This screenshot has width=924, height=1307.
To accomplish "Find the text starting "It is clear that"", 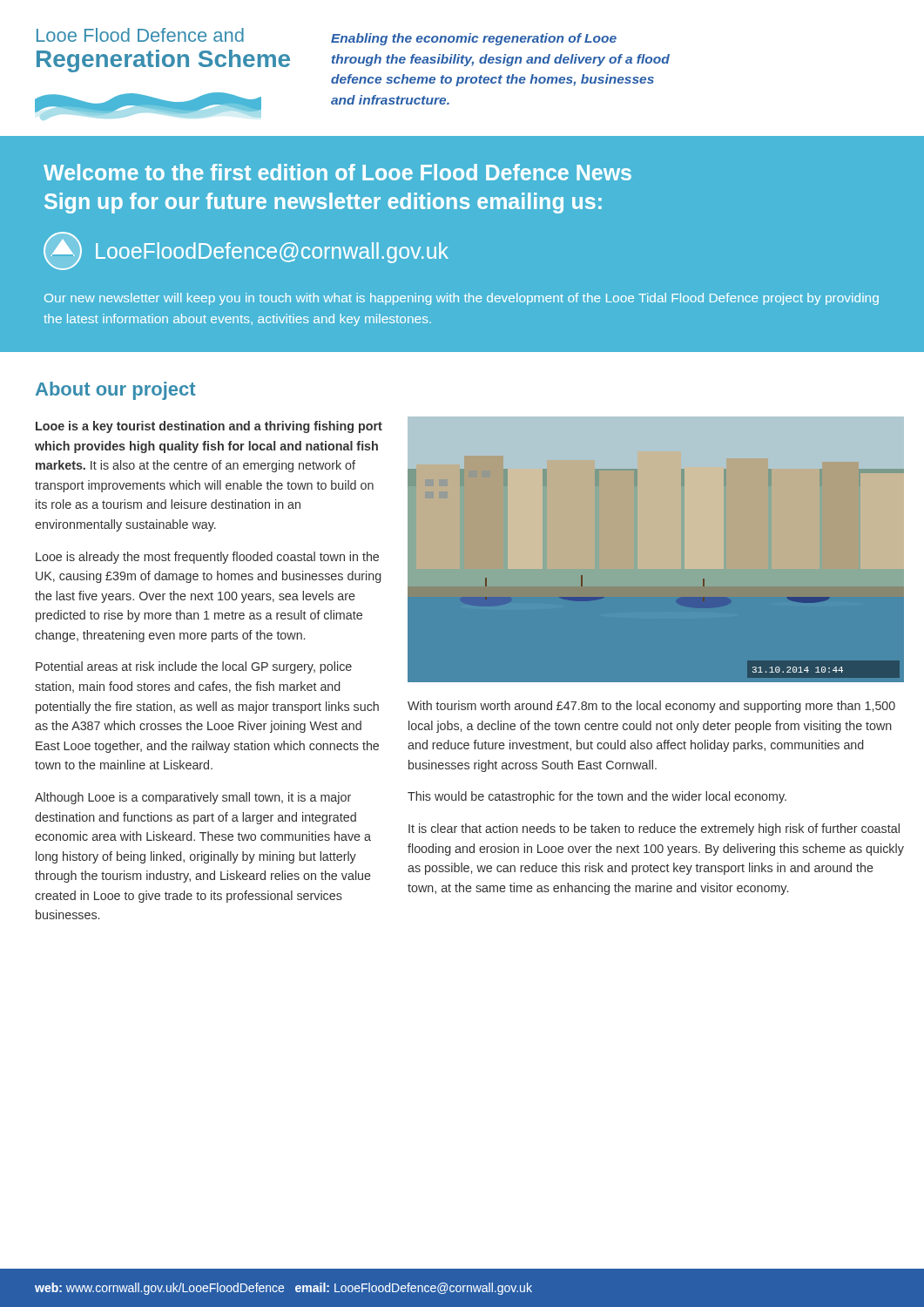I will click(x=656, y=858).
